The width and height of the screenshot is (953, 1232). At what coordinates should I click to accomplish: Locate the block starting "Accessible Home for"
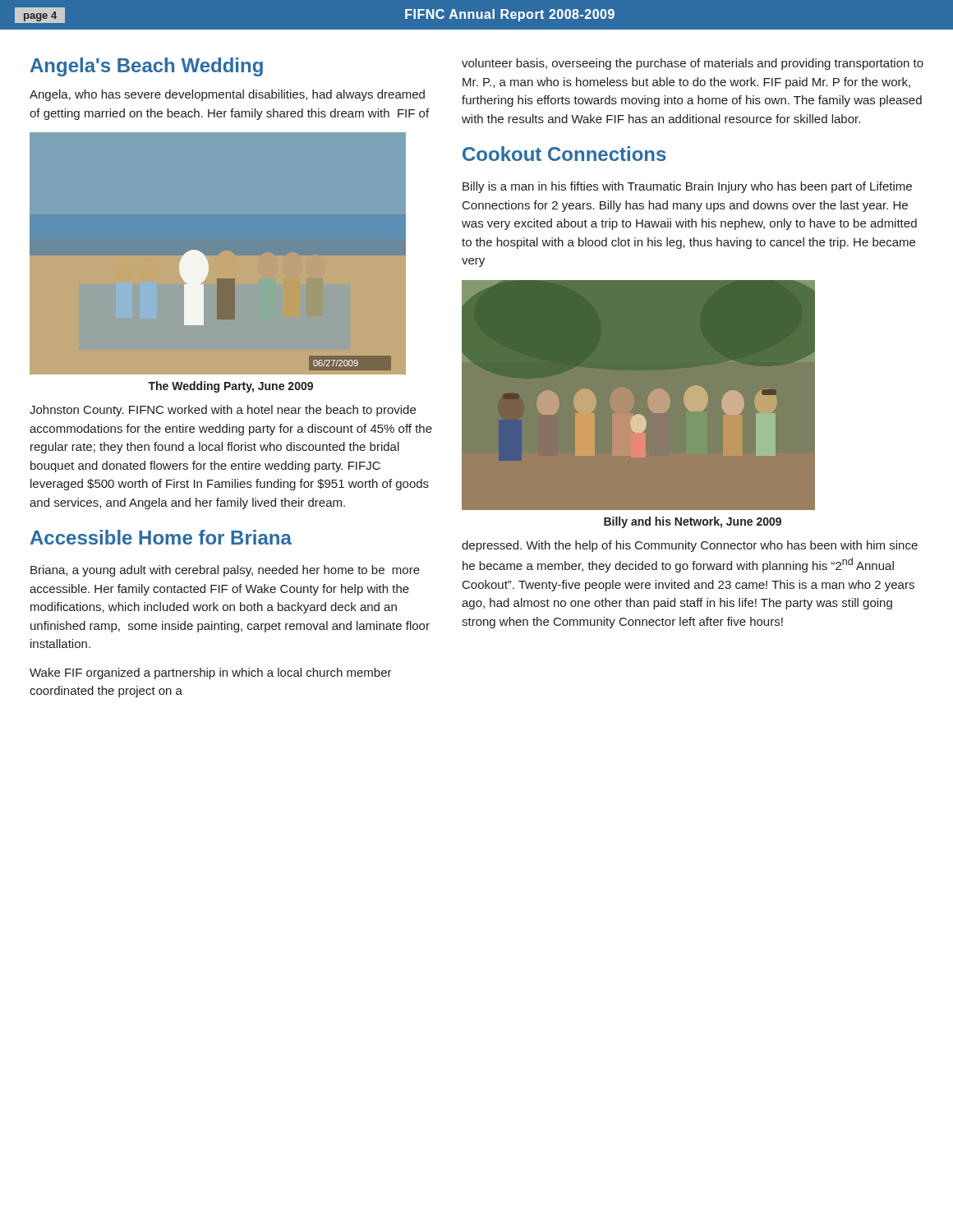pyautogui.click(x=231, y=538)
